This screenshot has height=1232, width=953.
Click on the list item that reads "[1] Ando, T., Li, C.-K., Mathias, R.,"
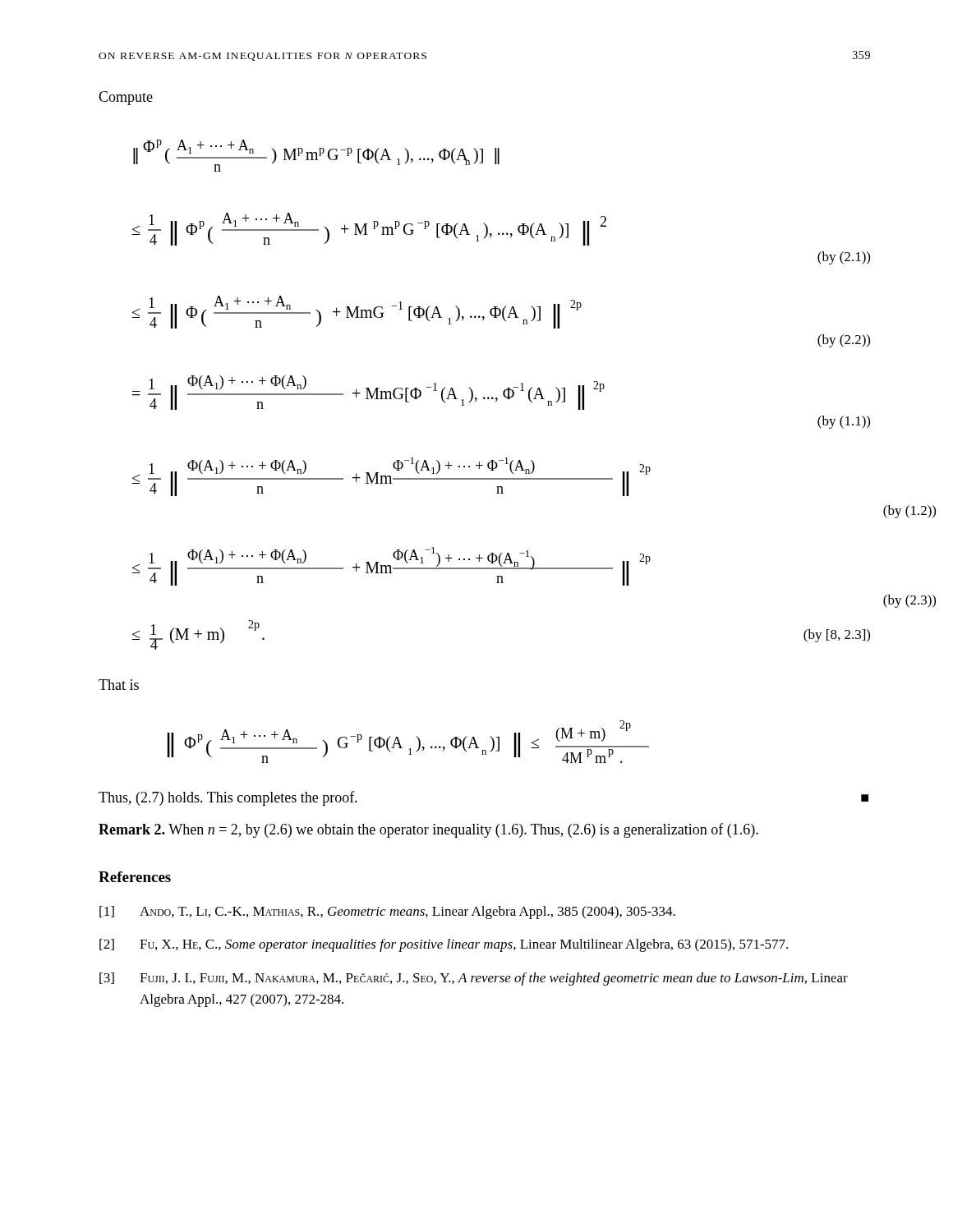point(485,912)
